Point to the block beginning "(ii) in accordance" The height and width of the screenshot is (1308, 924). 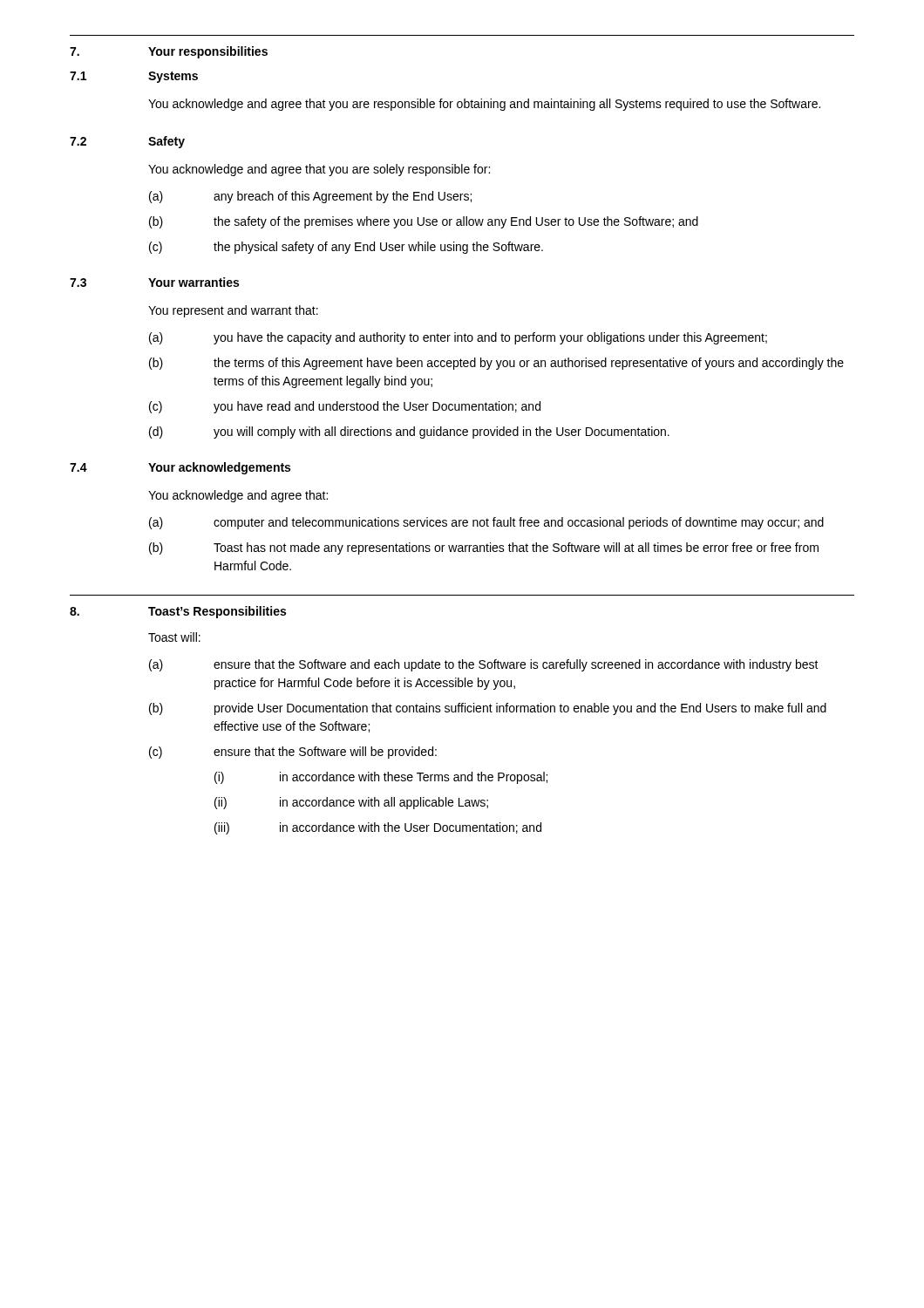351,803
